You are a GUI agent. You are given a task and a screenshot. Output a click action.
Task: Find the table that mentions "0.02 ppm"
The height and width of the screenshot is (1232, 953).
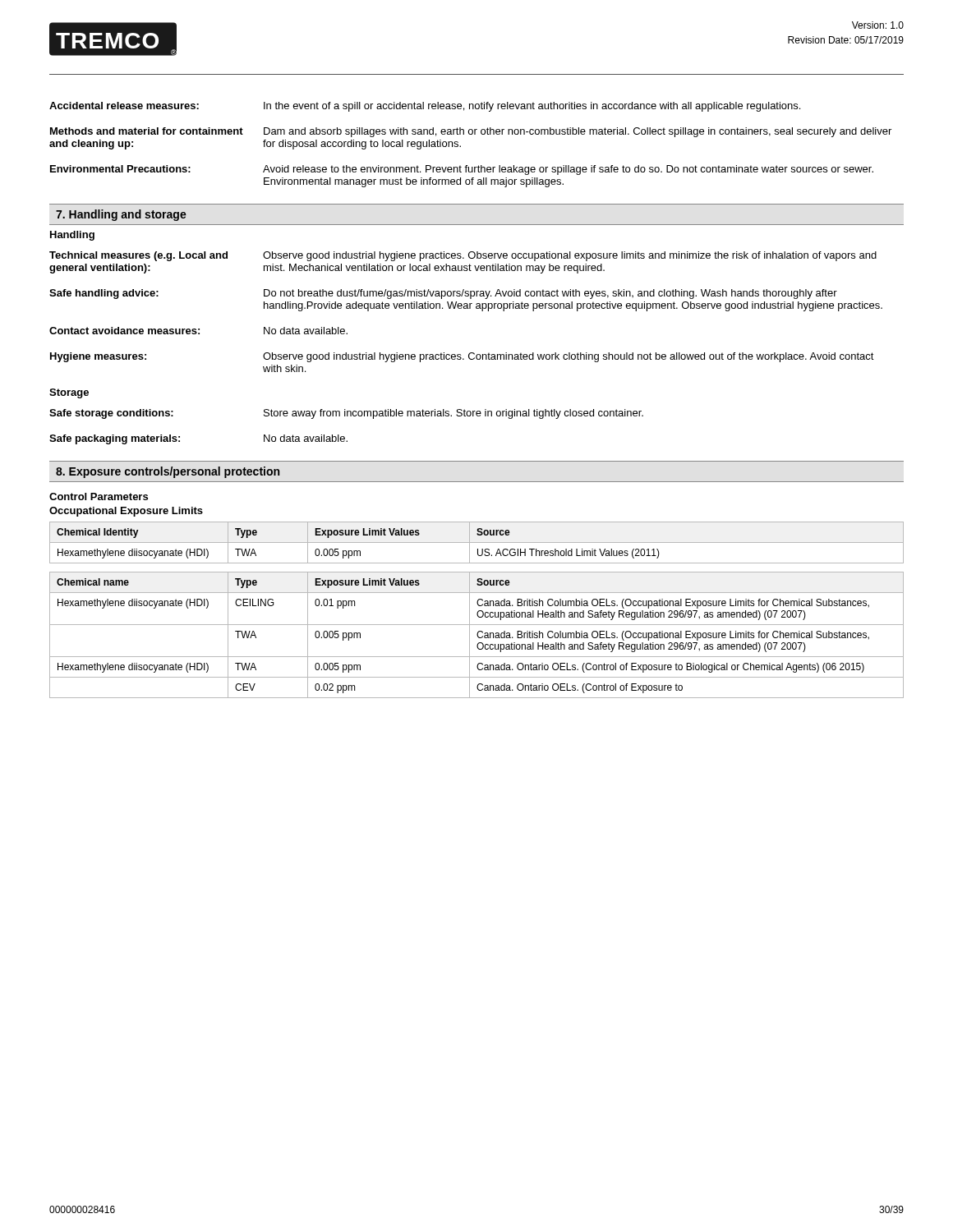476,635
